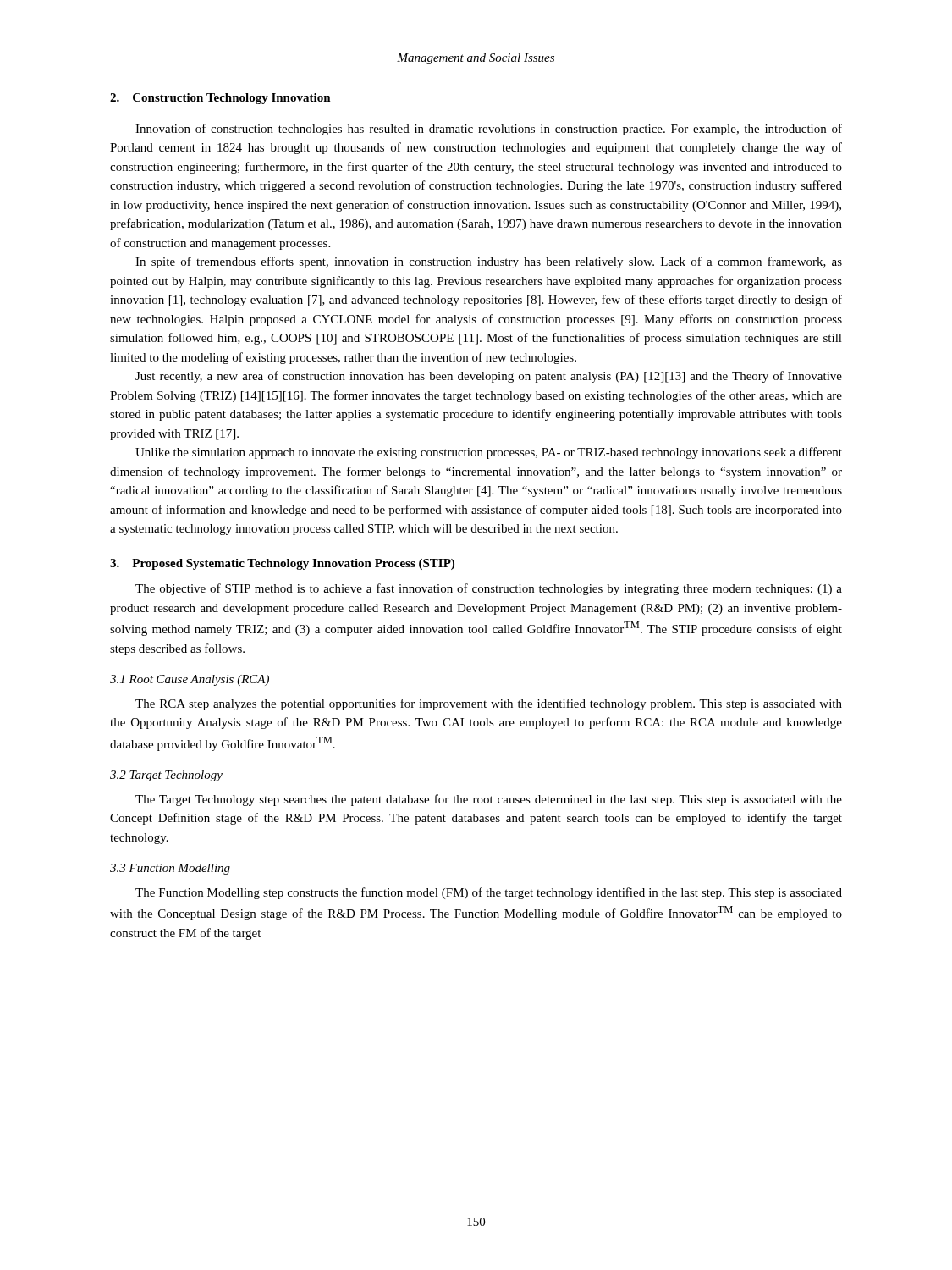The image size is (952, 1270).
Task: Point to "2. Construction Technology Innovation"
Action: (x=220, y=99)
